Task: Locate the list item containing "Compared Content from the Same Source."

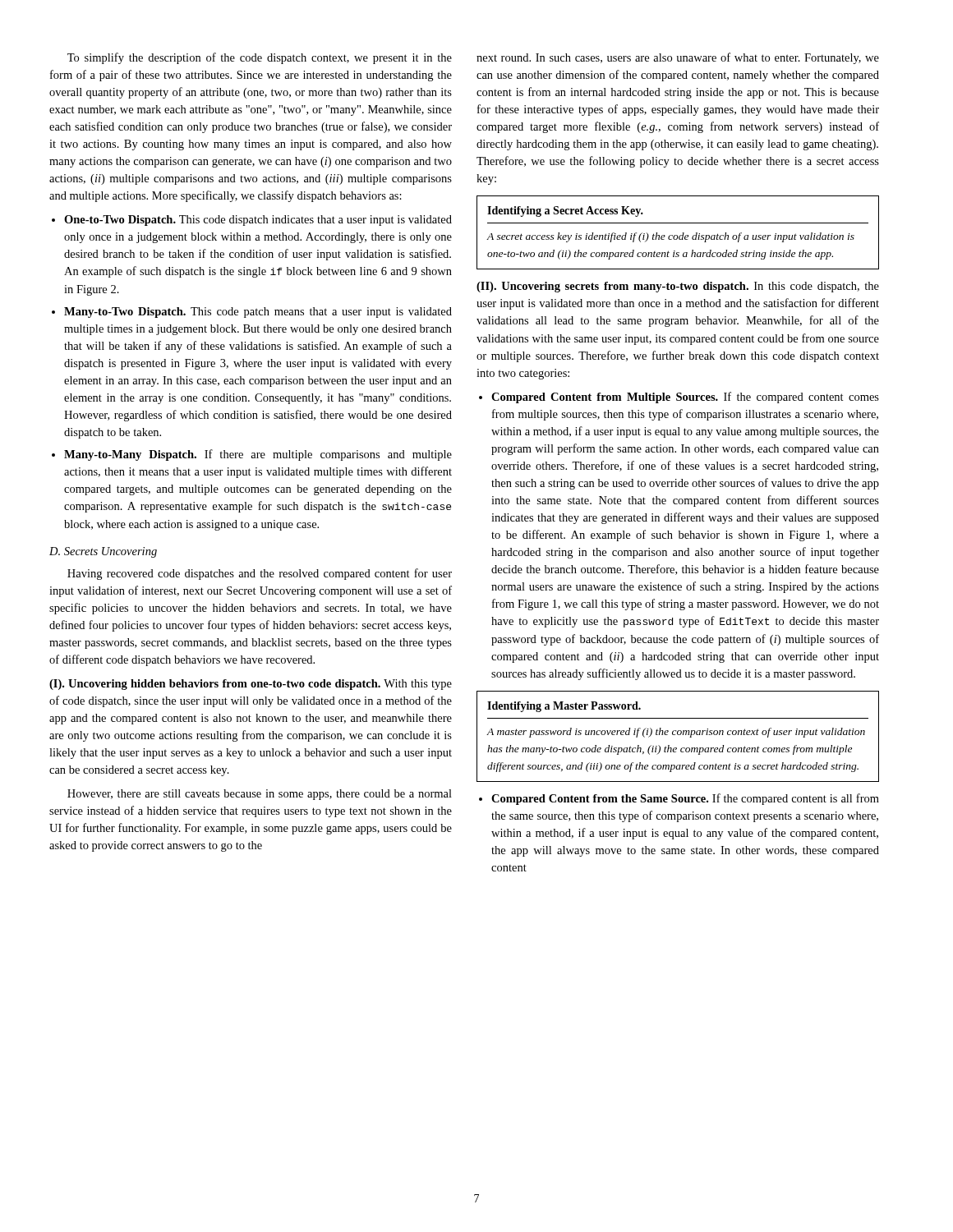Action: click(x=678, y=833)
